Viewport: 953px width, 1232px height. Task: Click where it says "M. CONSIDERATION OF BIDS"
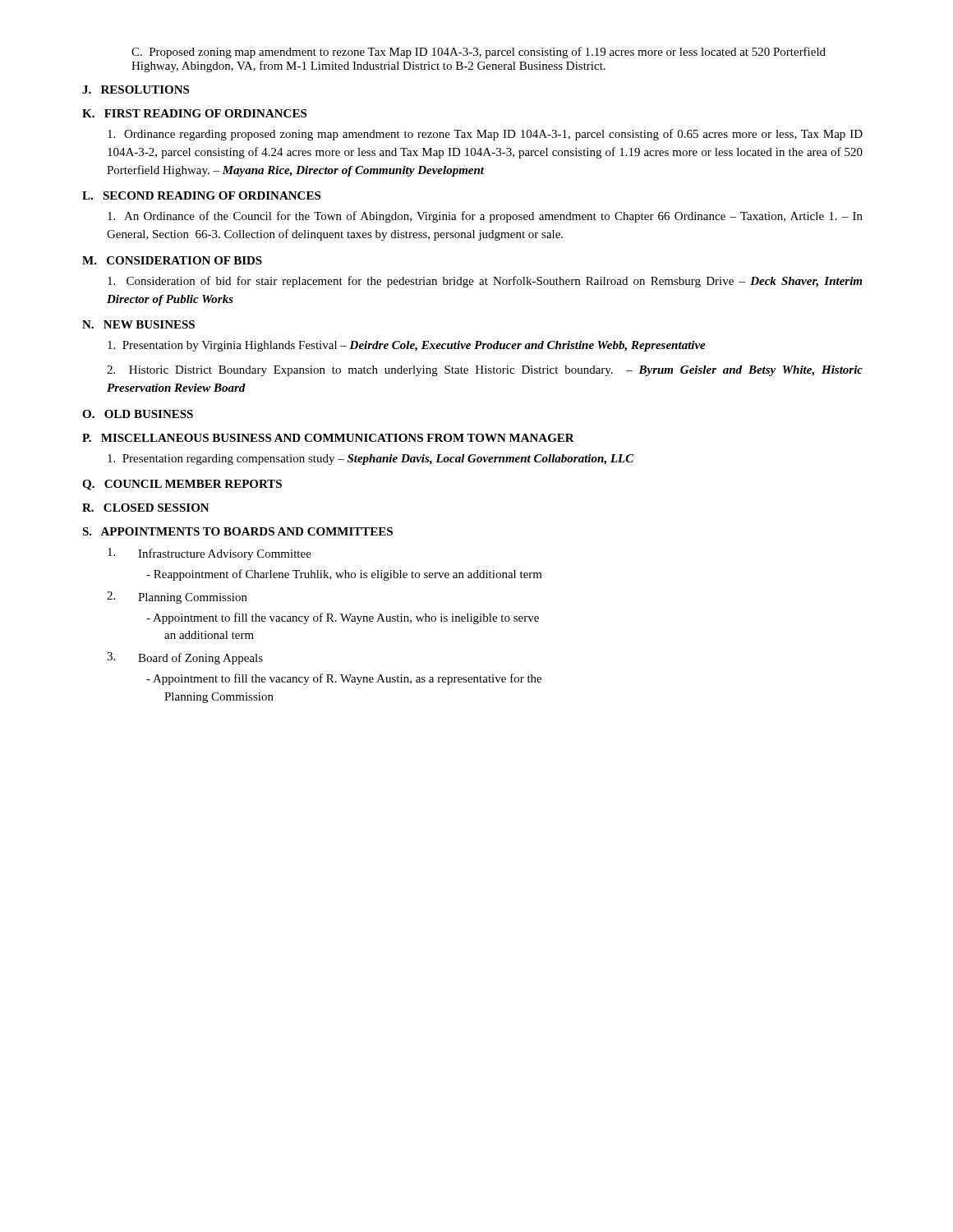(x=172, y=260)
